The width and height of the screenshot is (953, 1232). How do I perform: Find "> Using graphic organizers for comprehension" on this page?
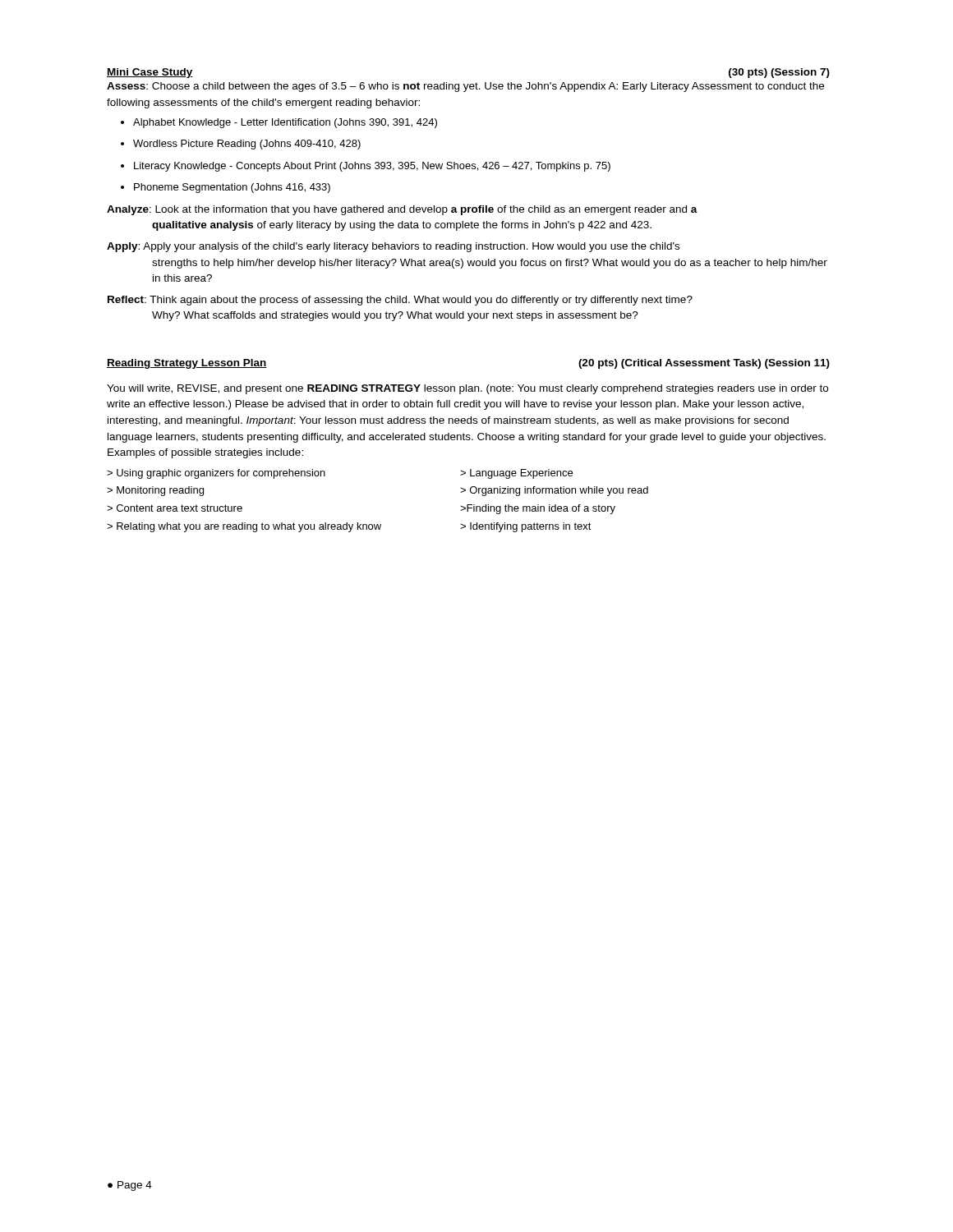pos(283,473)
